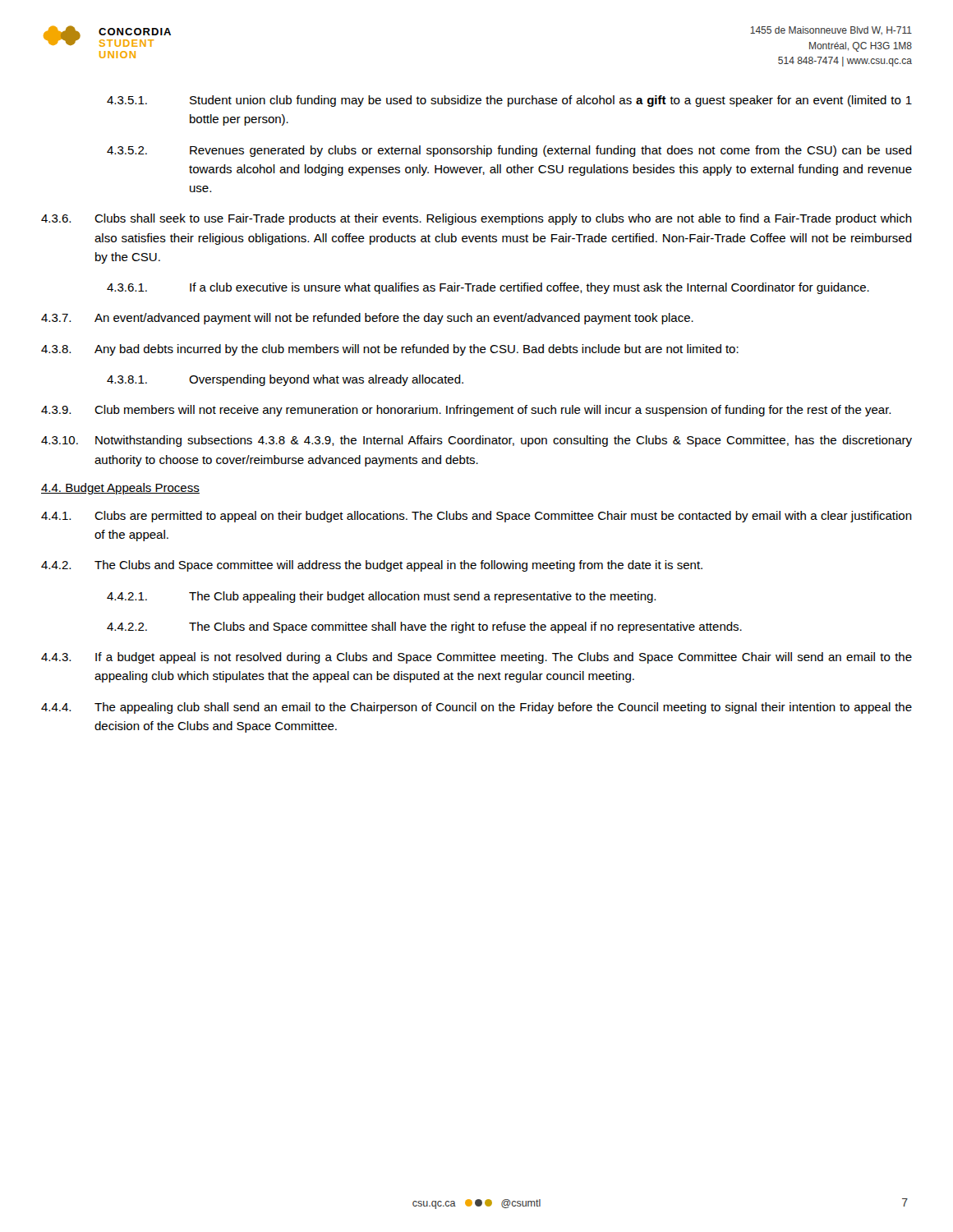The width and height of the screenshot is (953, 1232).
Task: Find the list item that says "4.3.8. Any bad debts incurred by"
Action: 476,348
